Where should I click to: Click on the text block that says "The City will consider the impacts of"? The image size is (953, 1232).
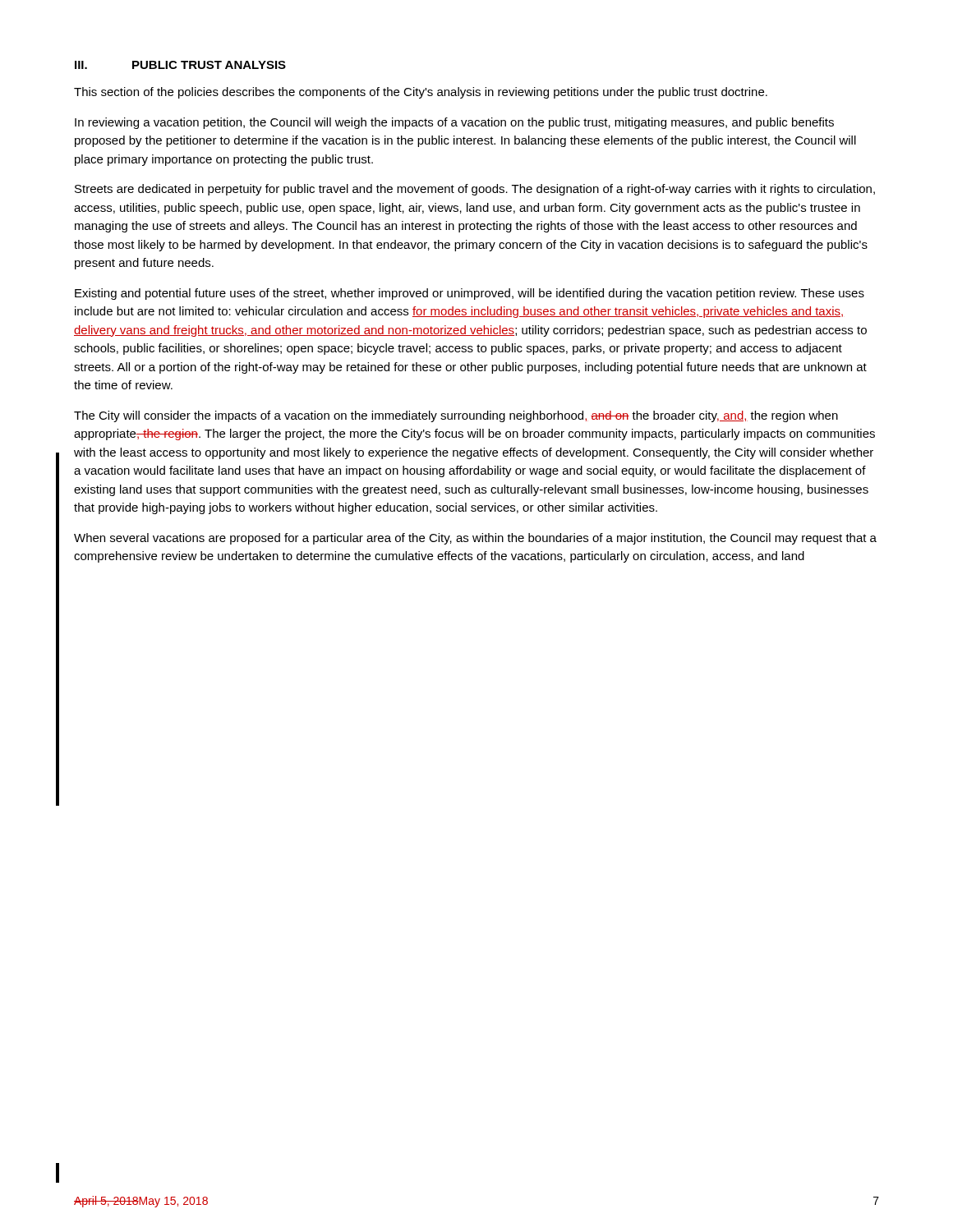click(475, 461)
